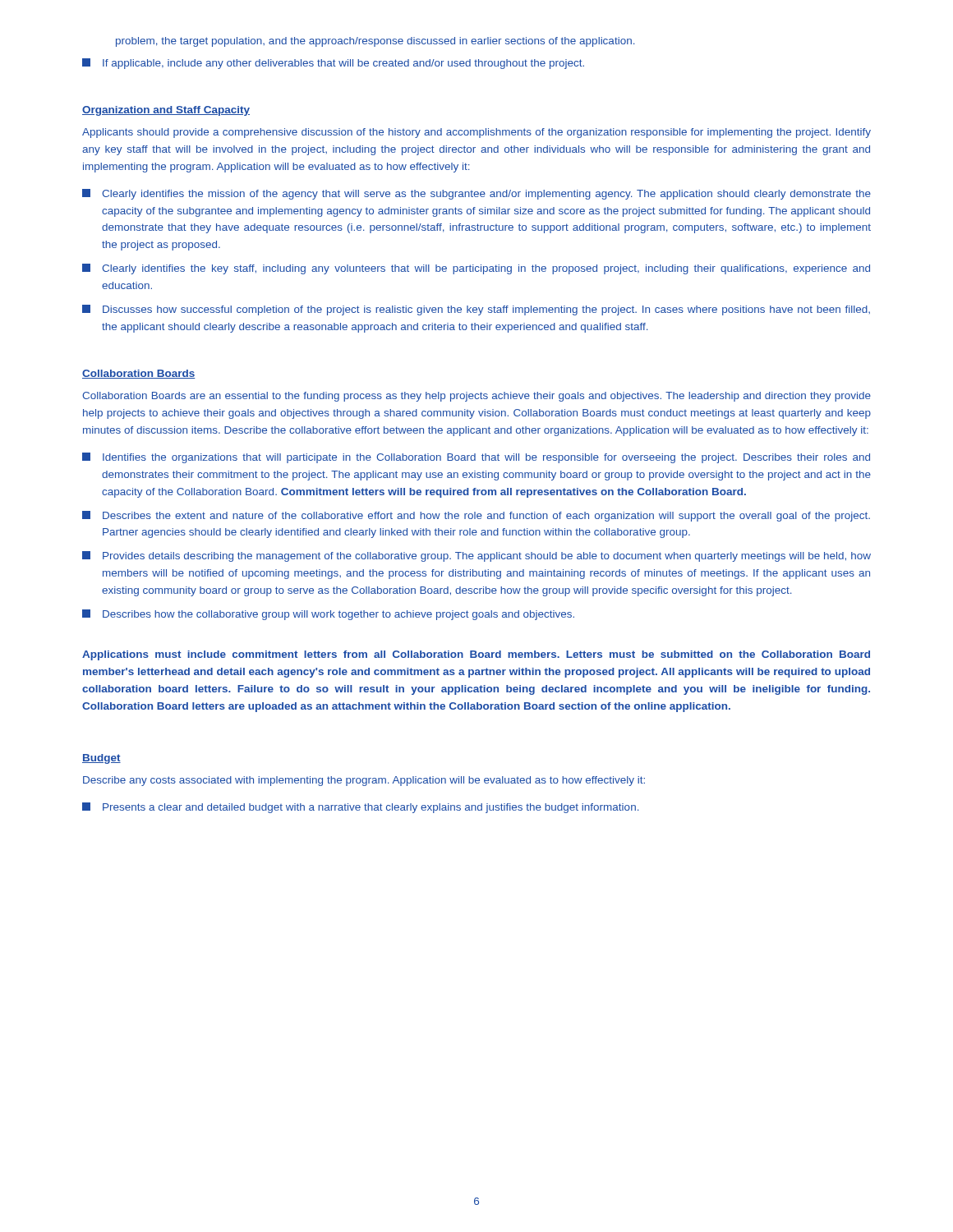The width and height of the screenshot is (953, 1232).
Task: Point to the text starting "If applicable, include any other deliverables that will"
Action: [476, 64]
